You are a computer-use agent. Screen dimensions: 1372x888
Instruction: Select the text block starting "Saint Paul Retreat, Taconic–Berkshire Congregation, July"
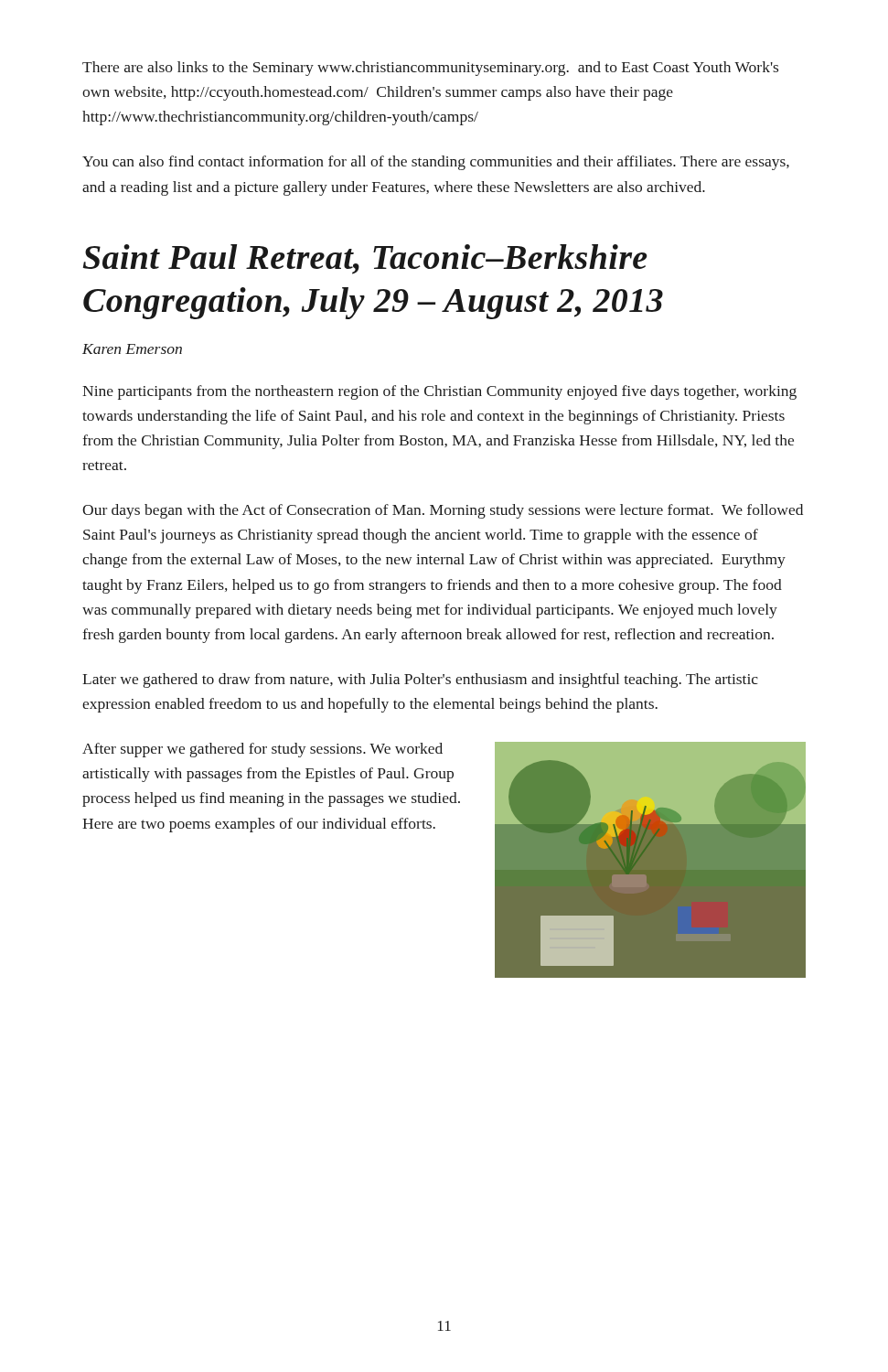444,279
